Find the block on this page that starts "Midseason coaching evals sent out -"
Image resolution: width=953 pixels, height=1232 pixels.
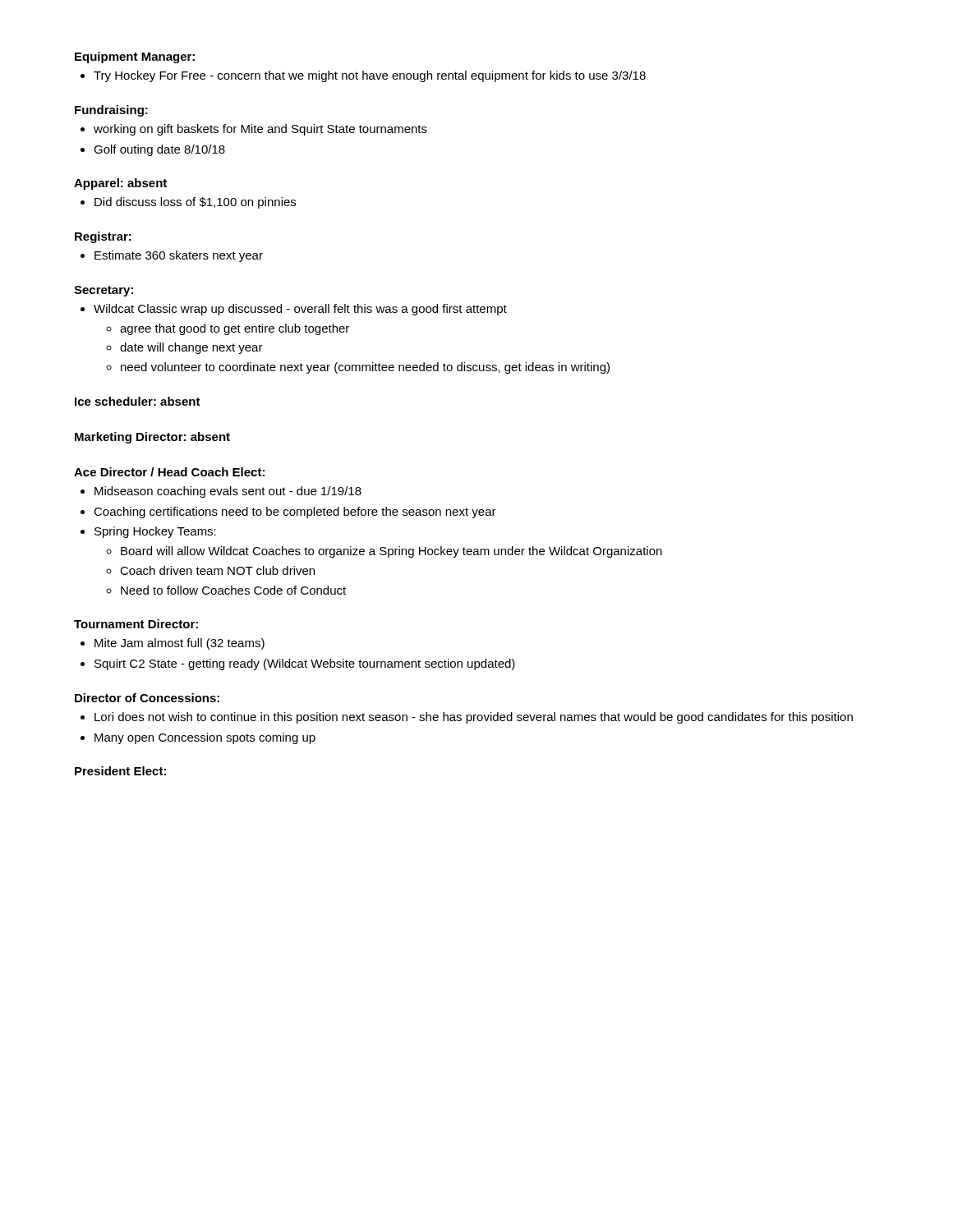point(228,491)
